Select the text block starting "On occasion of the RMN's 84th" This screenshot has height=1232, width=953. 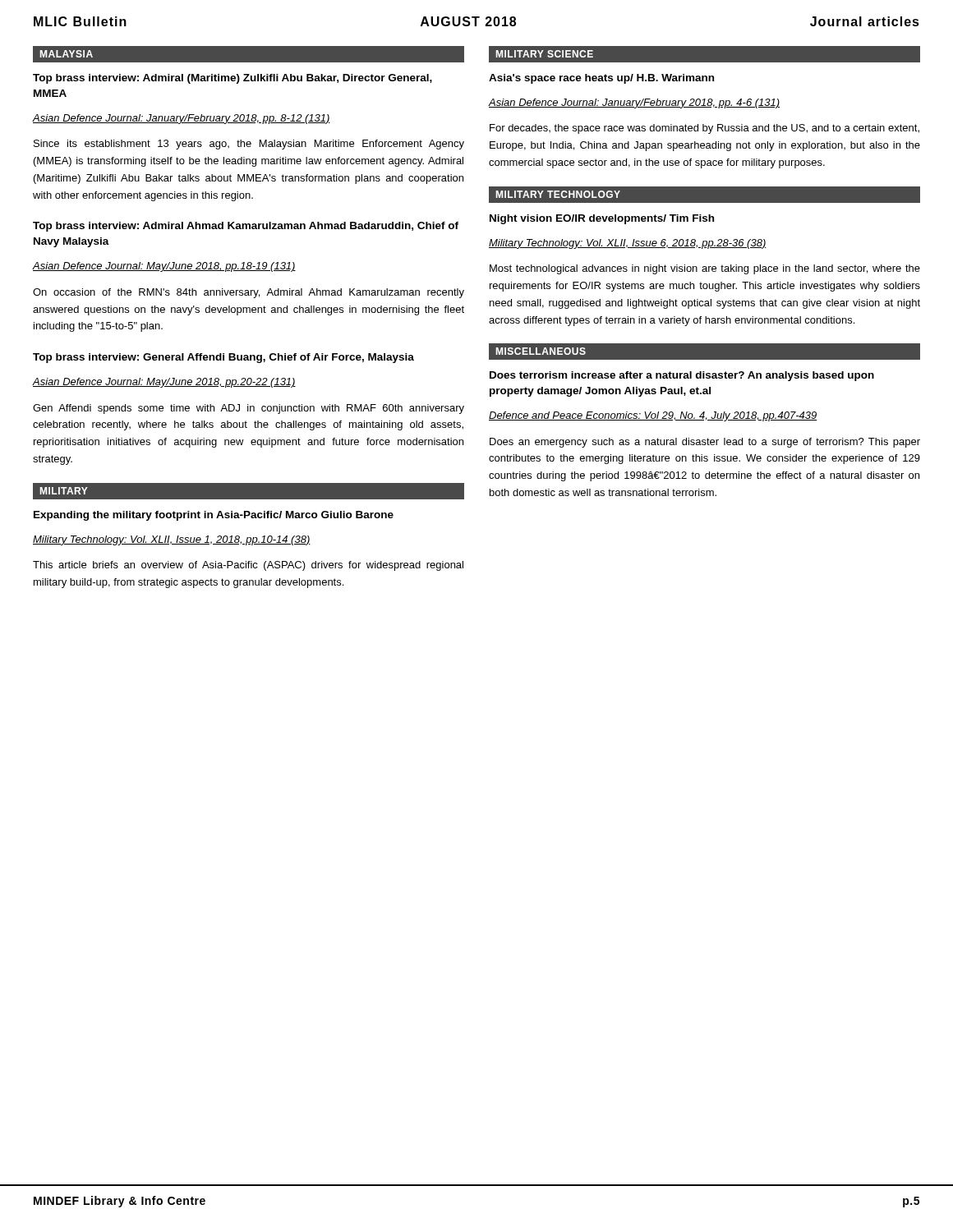point(249,309)
